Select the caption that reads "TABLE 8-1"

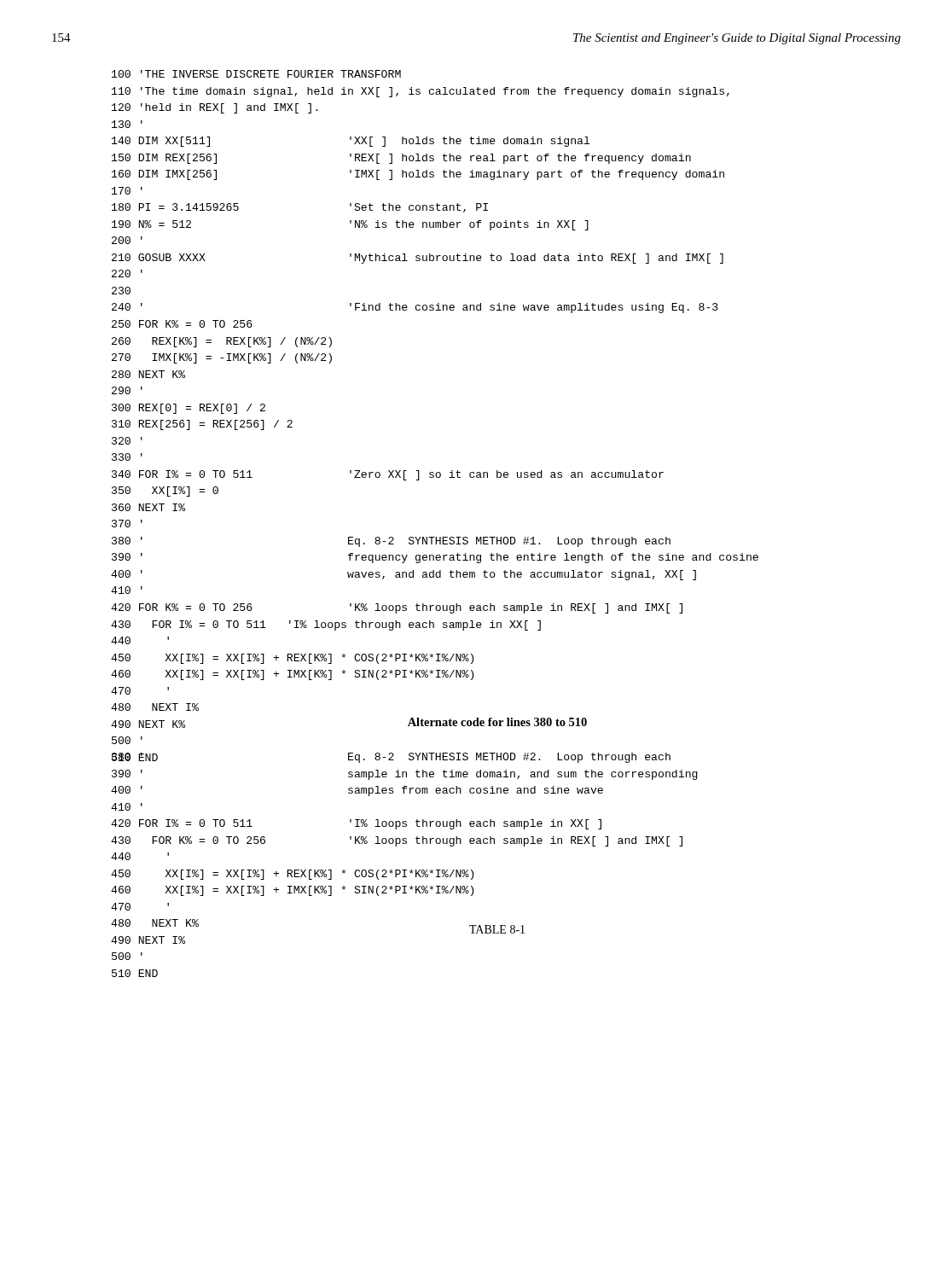pyautogui.click(x=497, y=930)
